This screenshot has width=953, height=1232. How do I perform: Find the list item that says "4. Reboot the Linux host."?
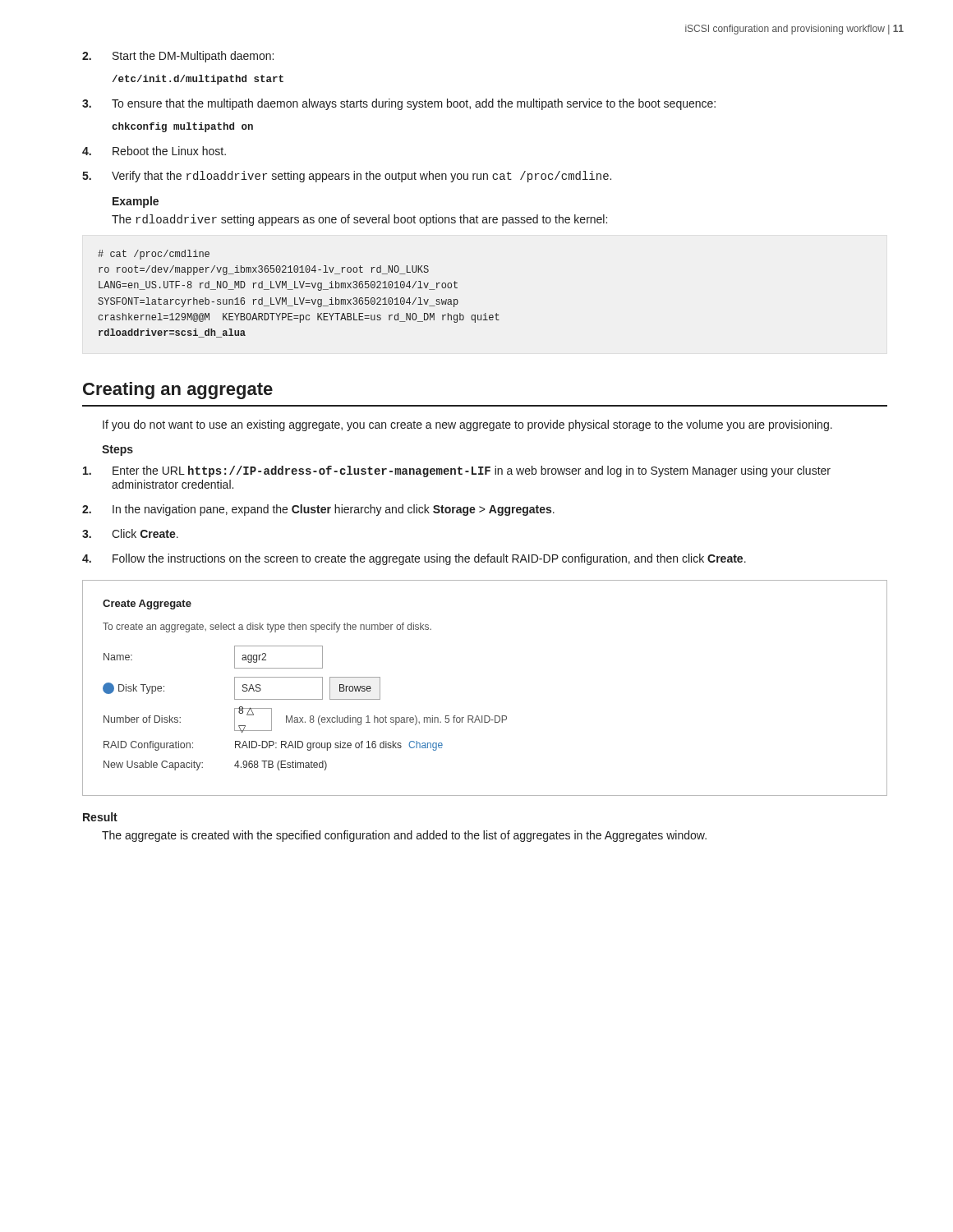tap(154, 151)
